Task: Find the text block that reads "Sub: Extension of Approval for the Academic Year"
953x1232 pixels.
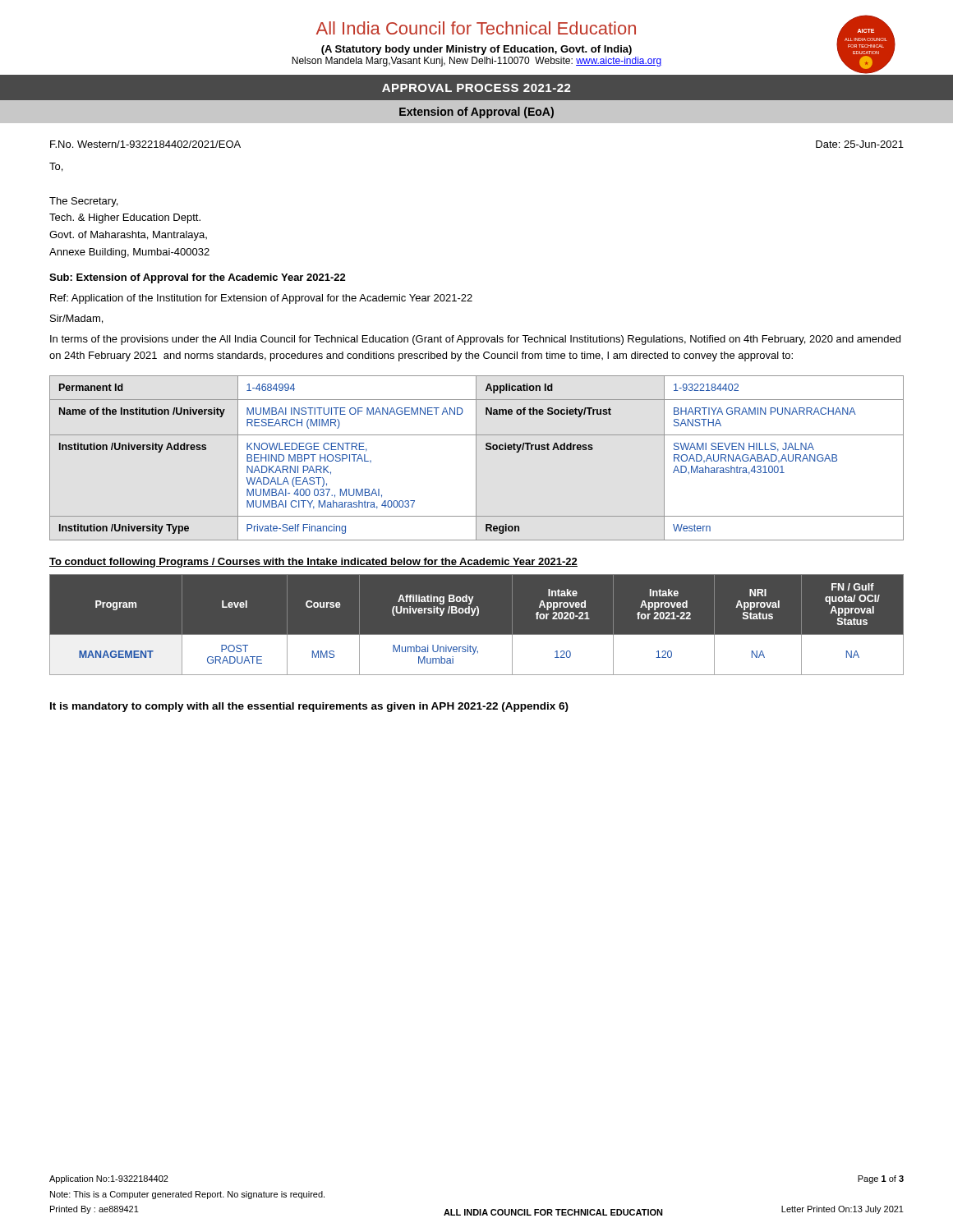Action: coord(197,277)
